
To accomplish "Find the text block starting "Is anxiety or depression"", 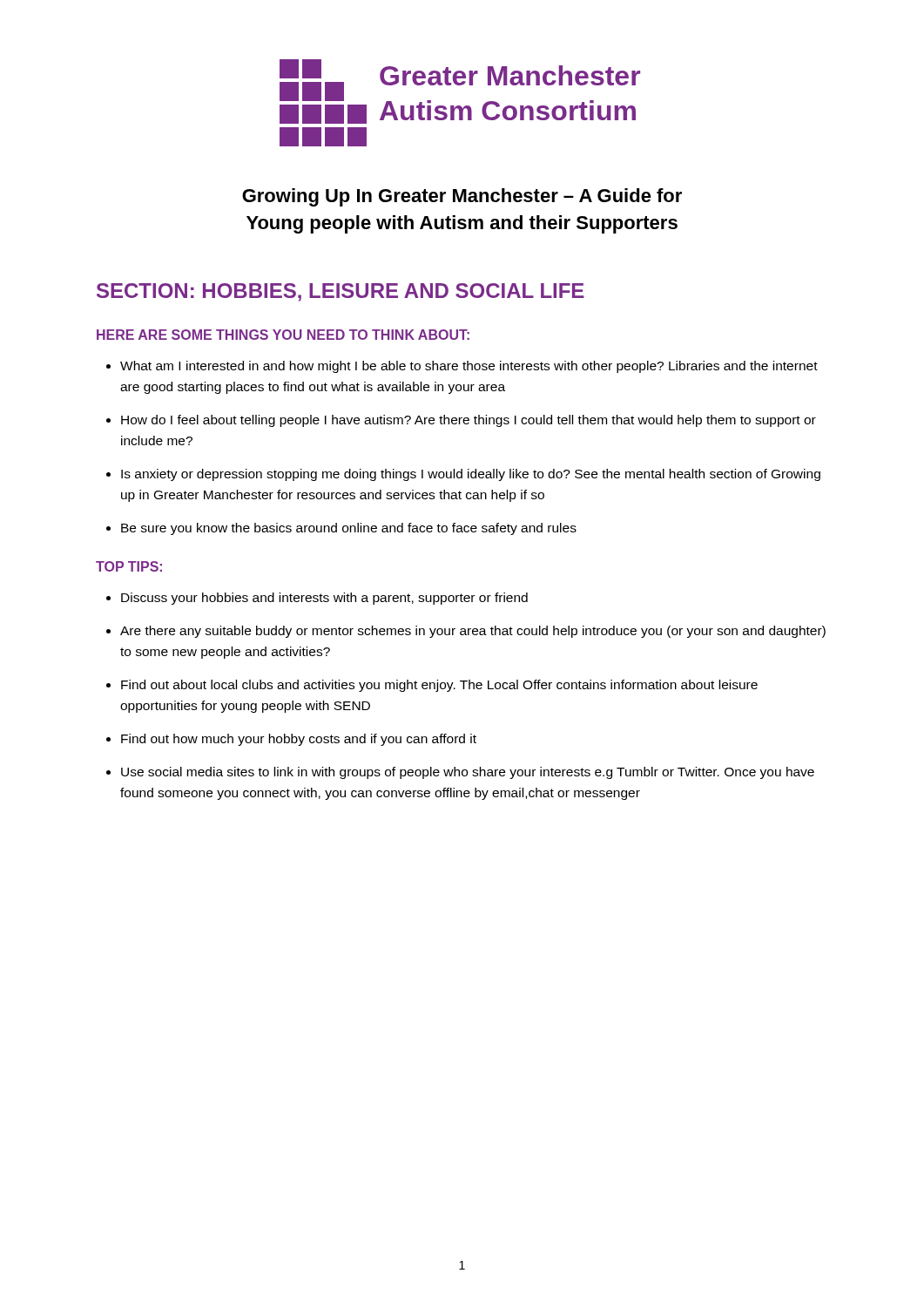I will pyautogui.click(x=471, y=484).
